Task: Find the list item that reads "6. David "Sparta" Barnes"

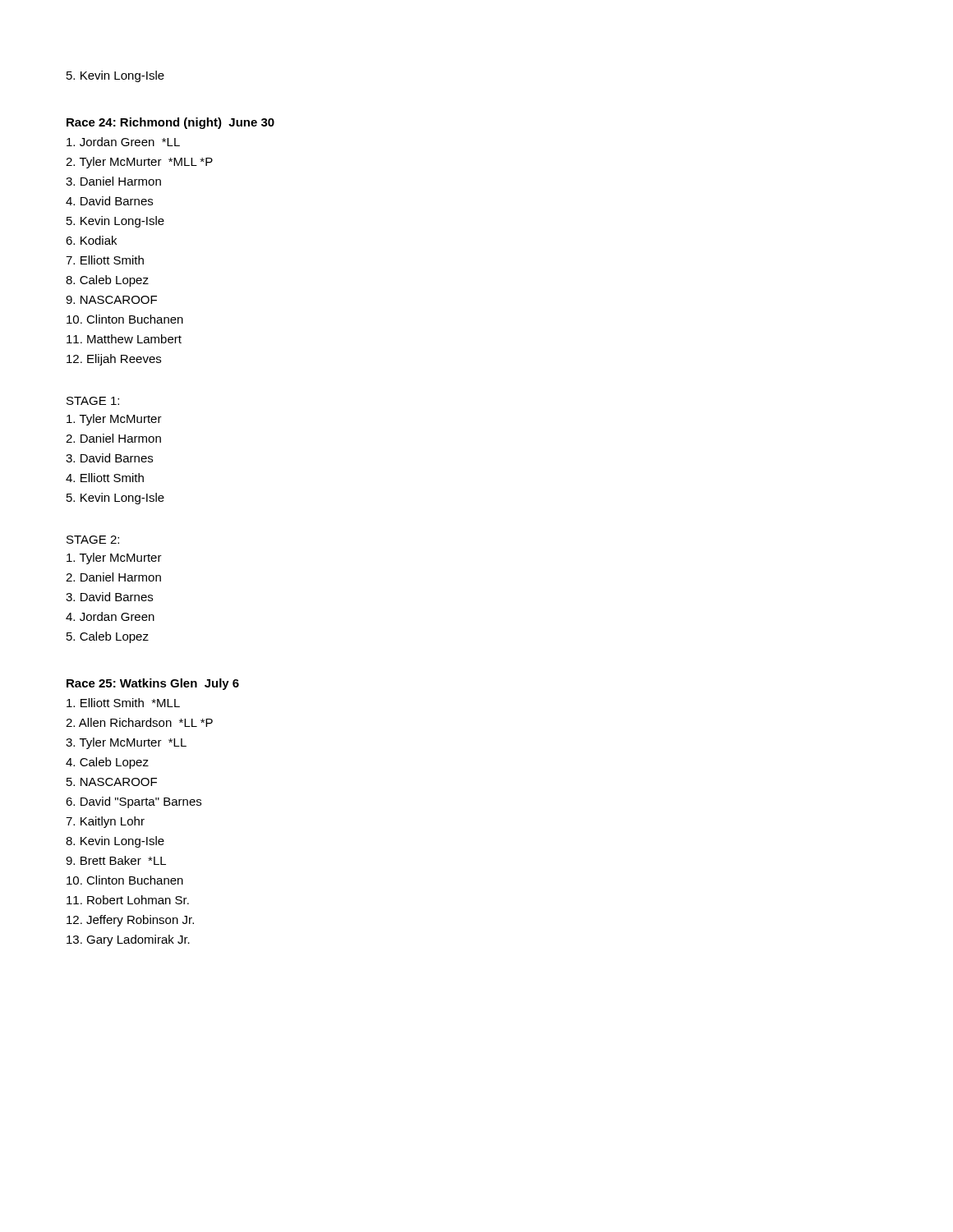Action: tap(134, 801)
